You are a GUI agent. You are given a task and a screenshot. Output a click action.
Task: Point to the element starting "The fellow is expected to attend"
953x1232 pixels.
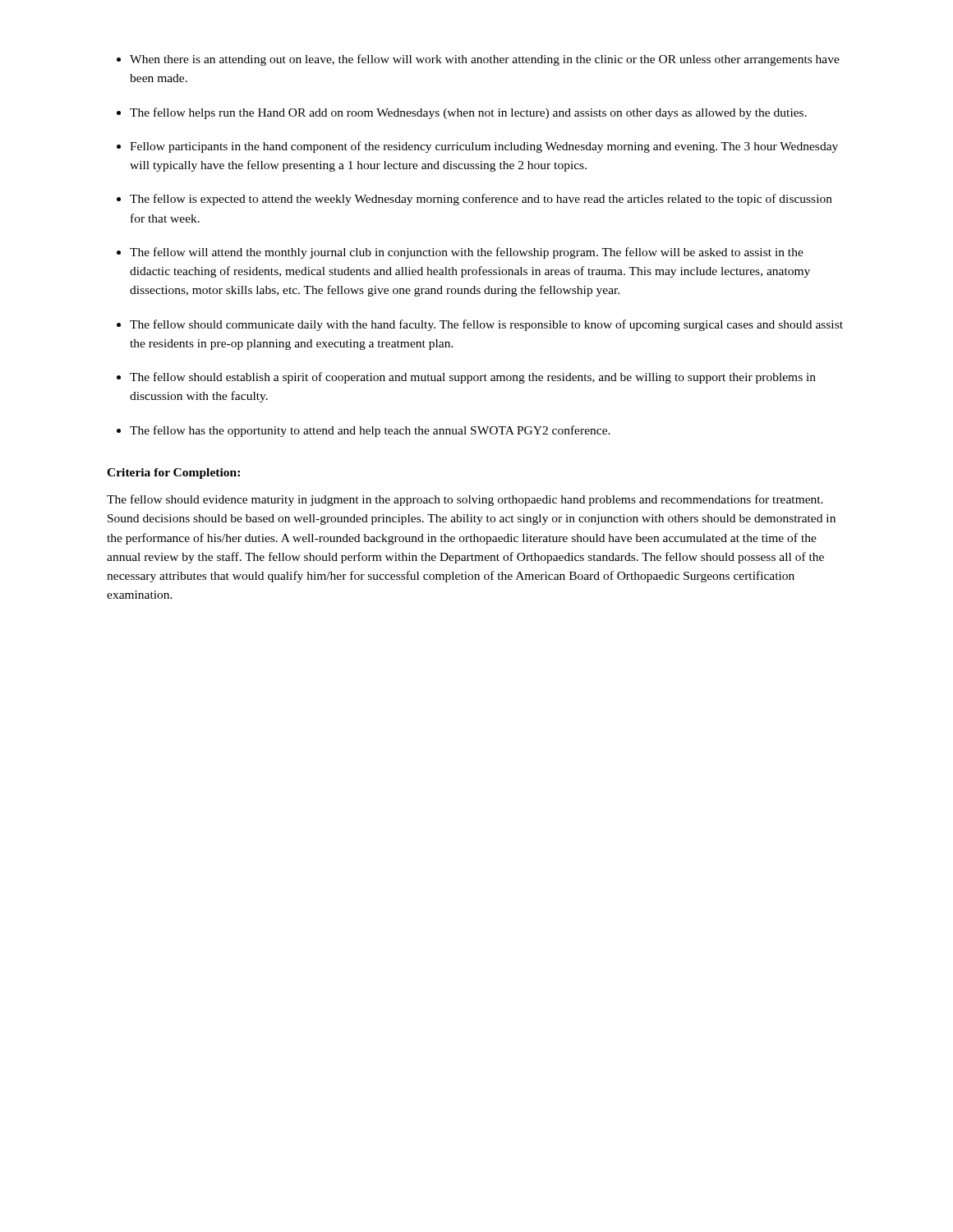(x=488, y=208)
